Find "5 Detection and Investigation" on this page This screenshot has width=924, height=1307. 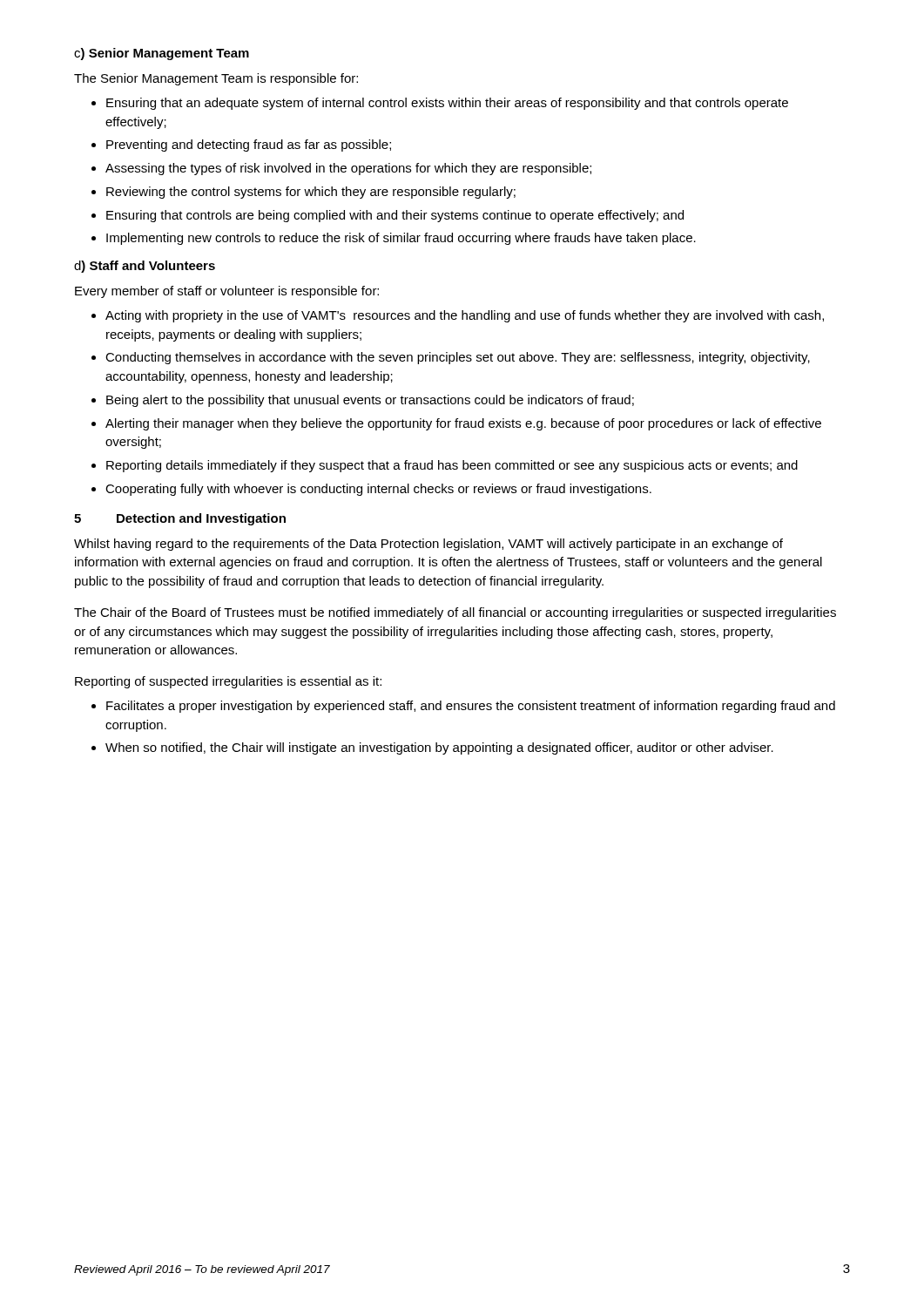tap(180, 518)
